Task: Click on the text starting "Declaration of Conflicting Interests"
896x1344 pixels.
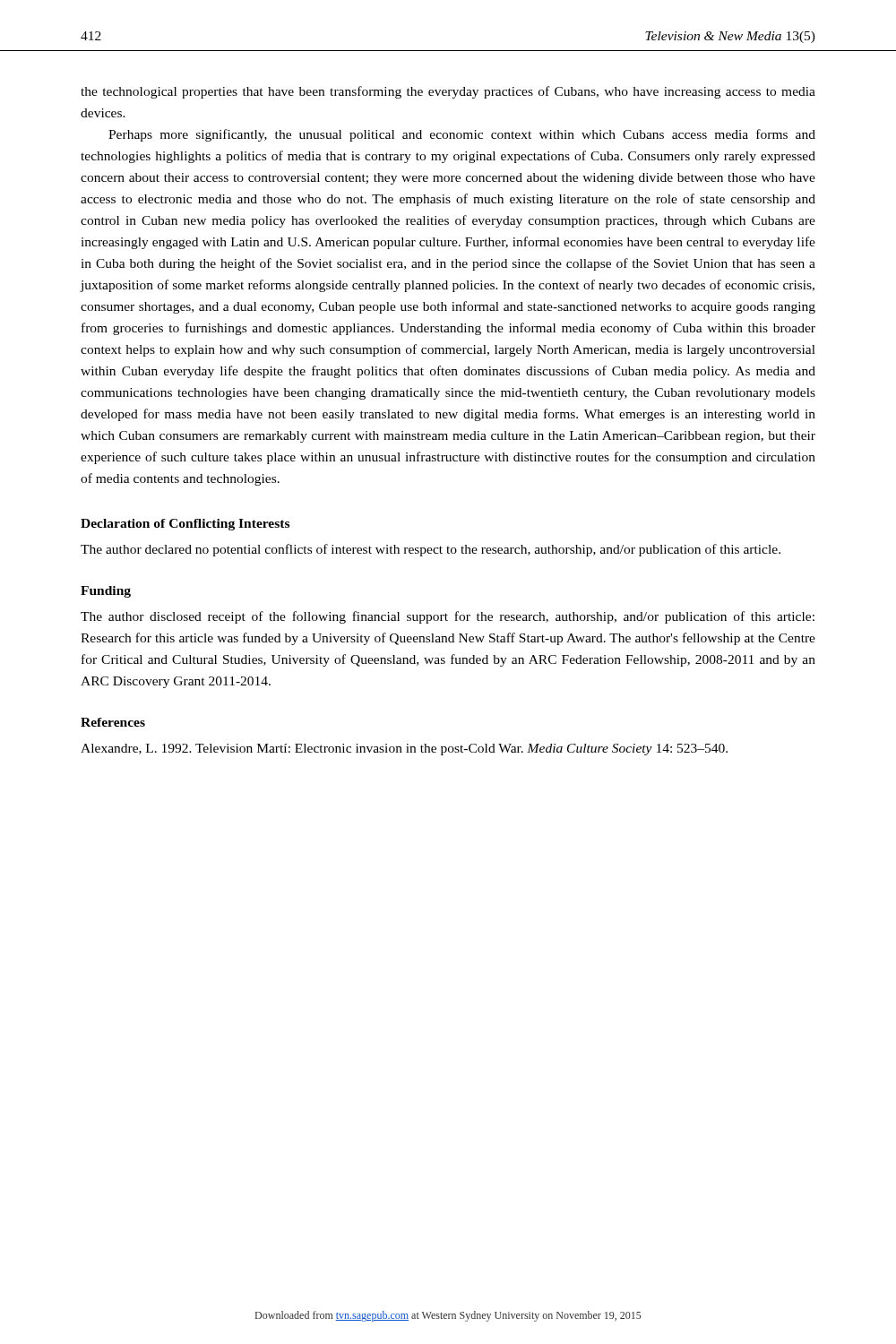Action: (x=185, y=523)
